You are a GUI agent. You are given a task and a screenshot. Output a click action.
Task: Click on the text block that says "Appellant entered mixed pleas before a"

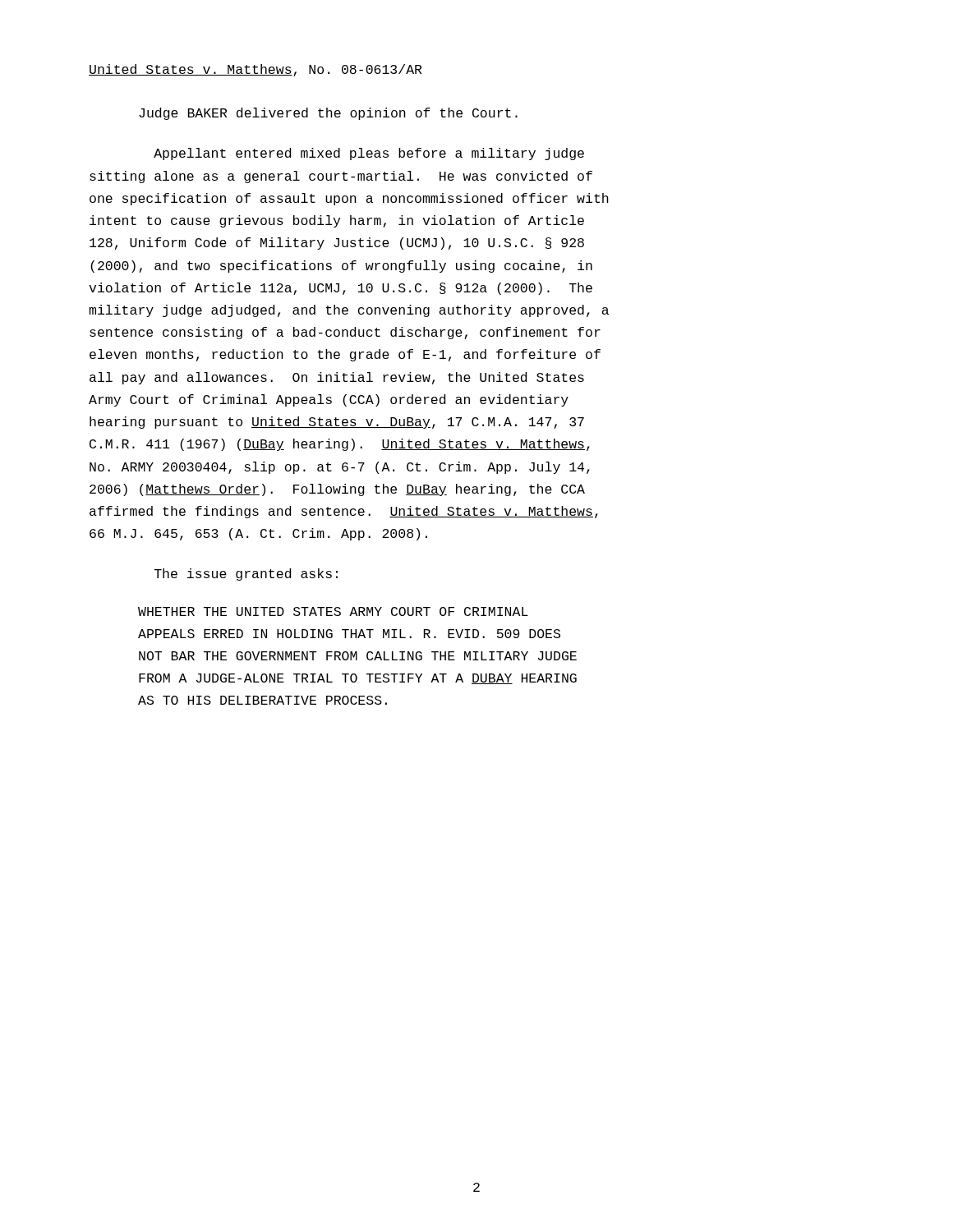coord(349,344)
